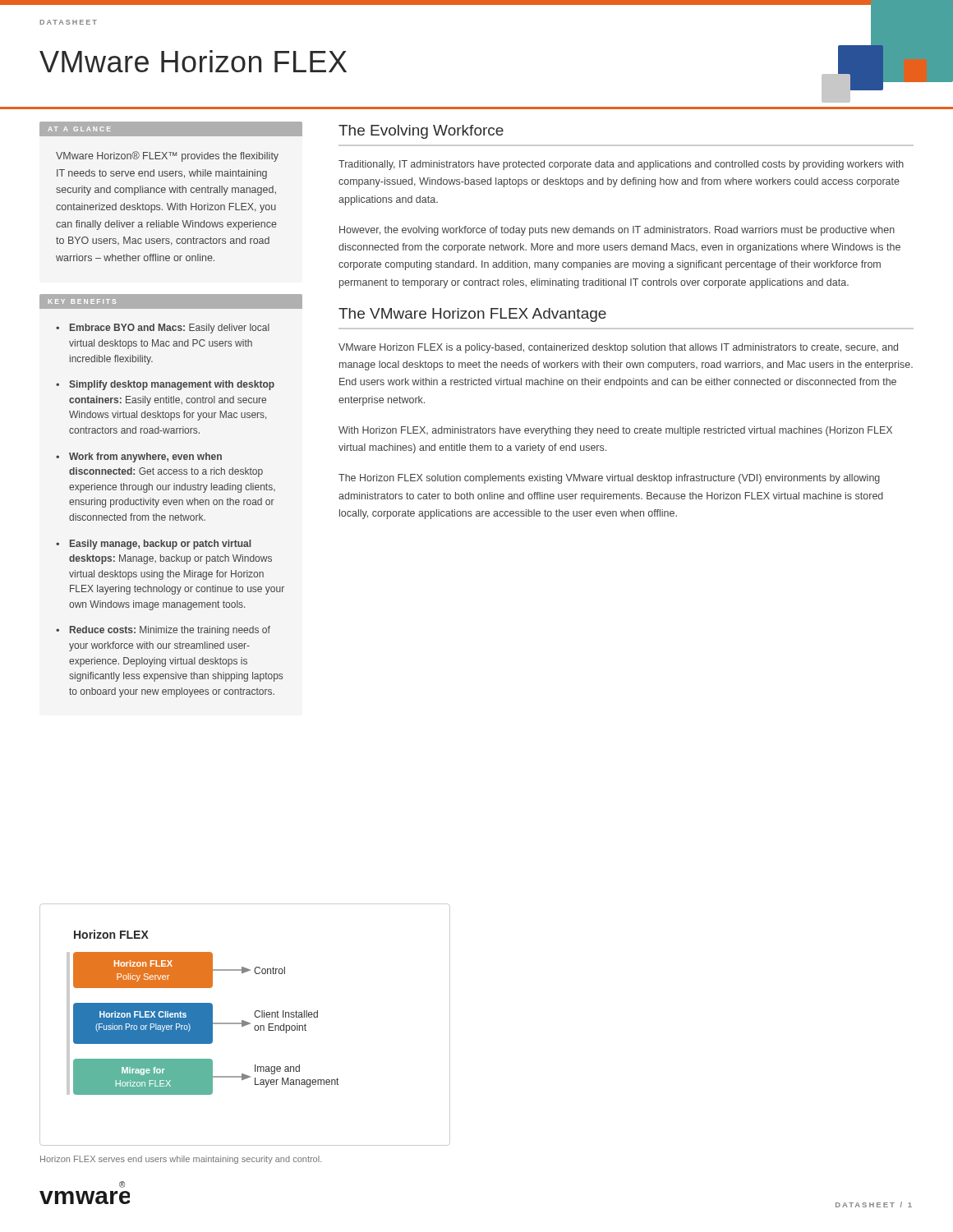Viewport: 953px width, 1232px height.
Task: Click on the section header that says "The Evolving Workforce"
Action: click(x=421, y=130)
